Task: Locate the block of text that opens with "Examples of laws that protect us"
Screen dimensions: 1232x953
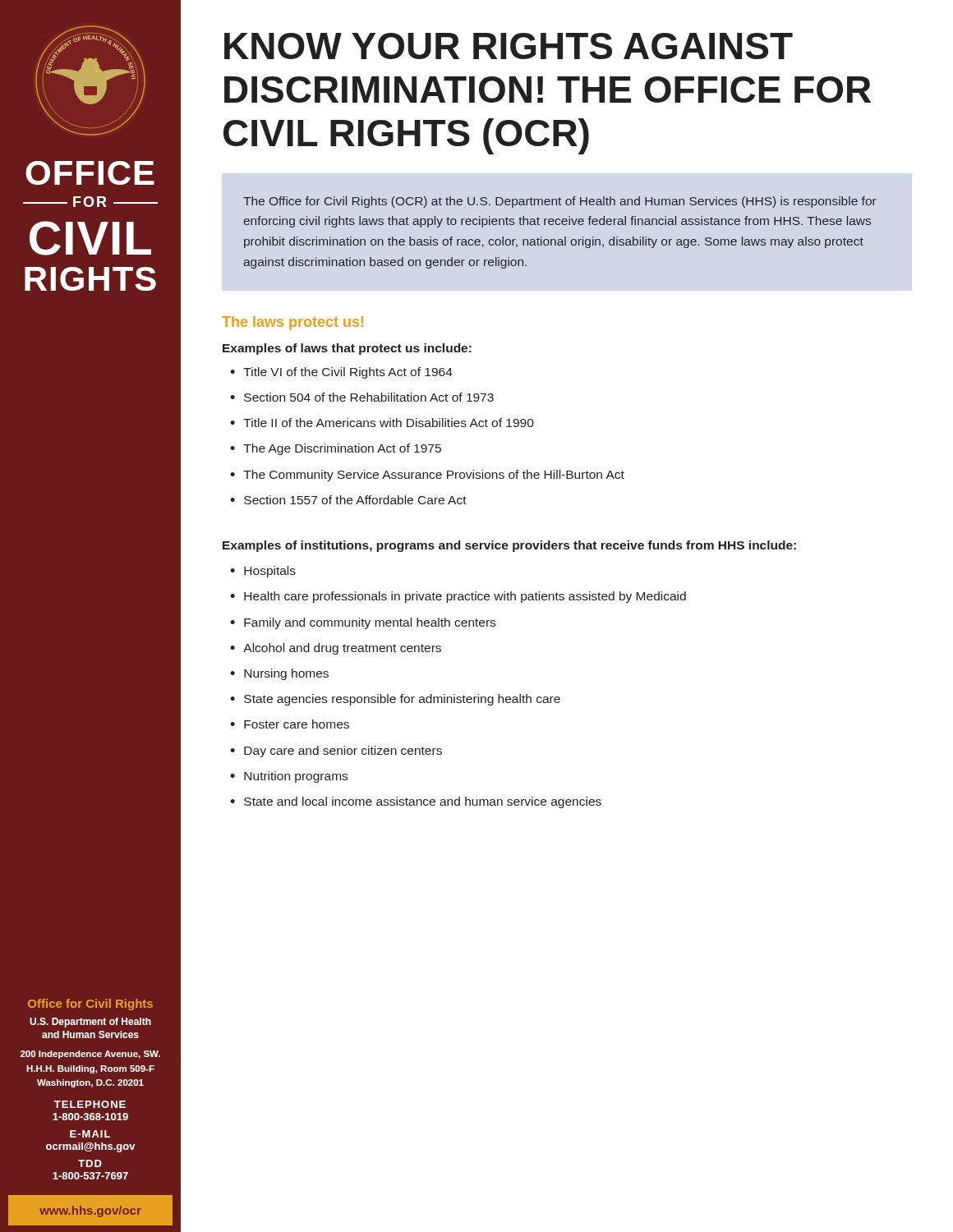Action: (347, 348)
